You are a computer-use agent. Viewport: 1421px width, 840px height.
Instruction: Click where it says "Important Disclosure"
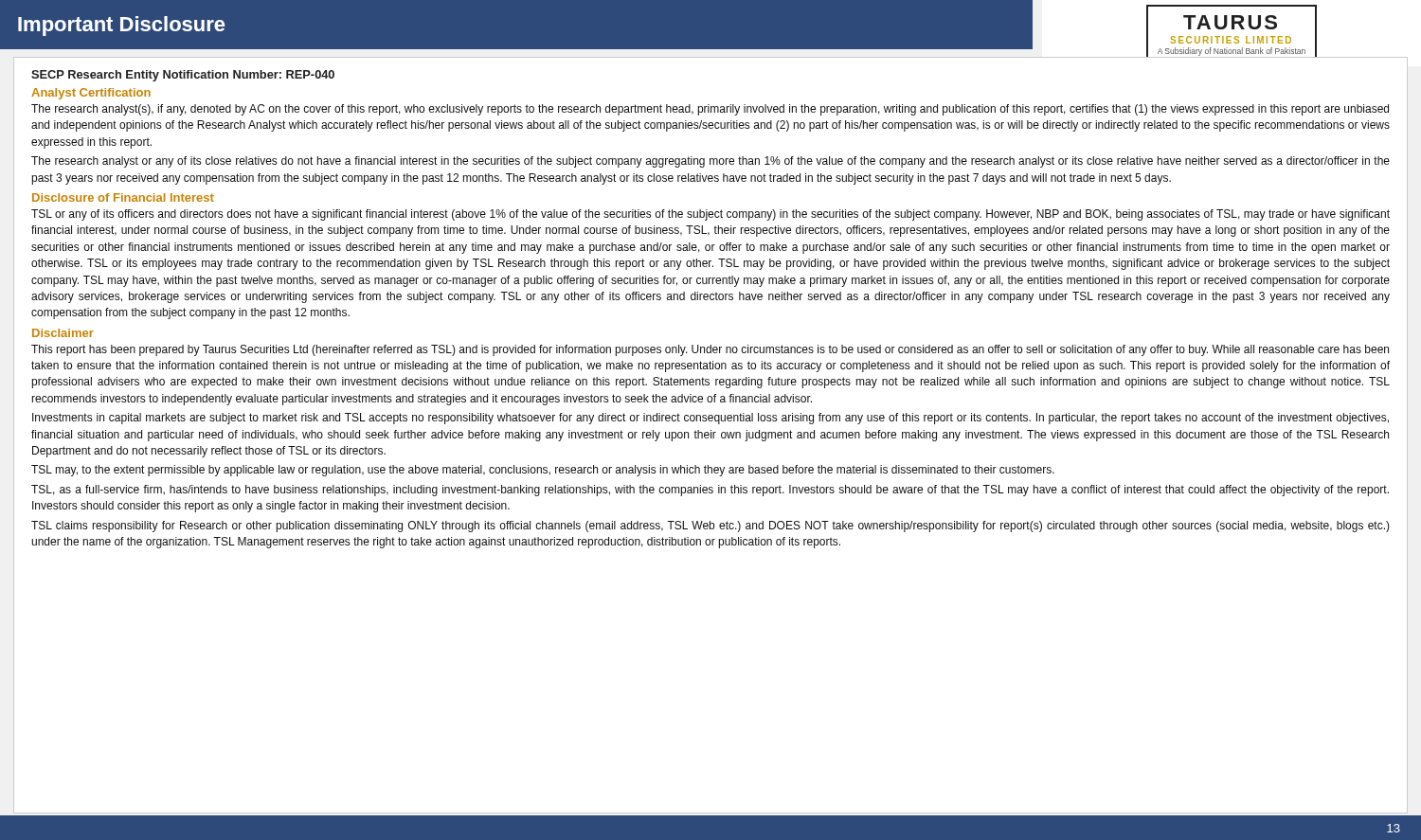pyautogui.click(x=121, y=25)
